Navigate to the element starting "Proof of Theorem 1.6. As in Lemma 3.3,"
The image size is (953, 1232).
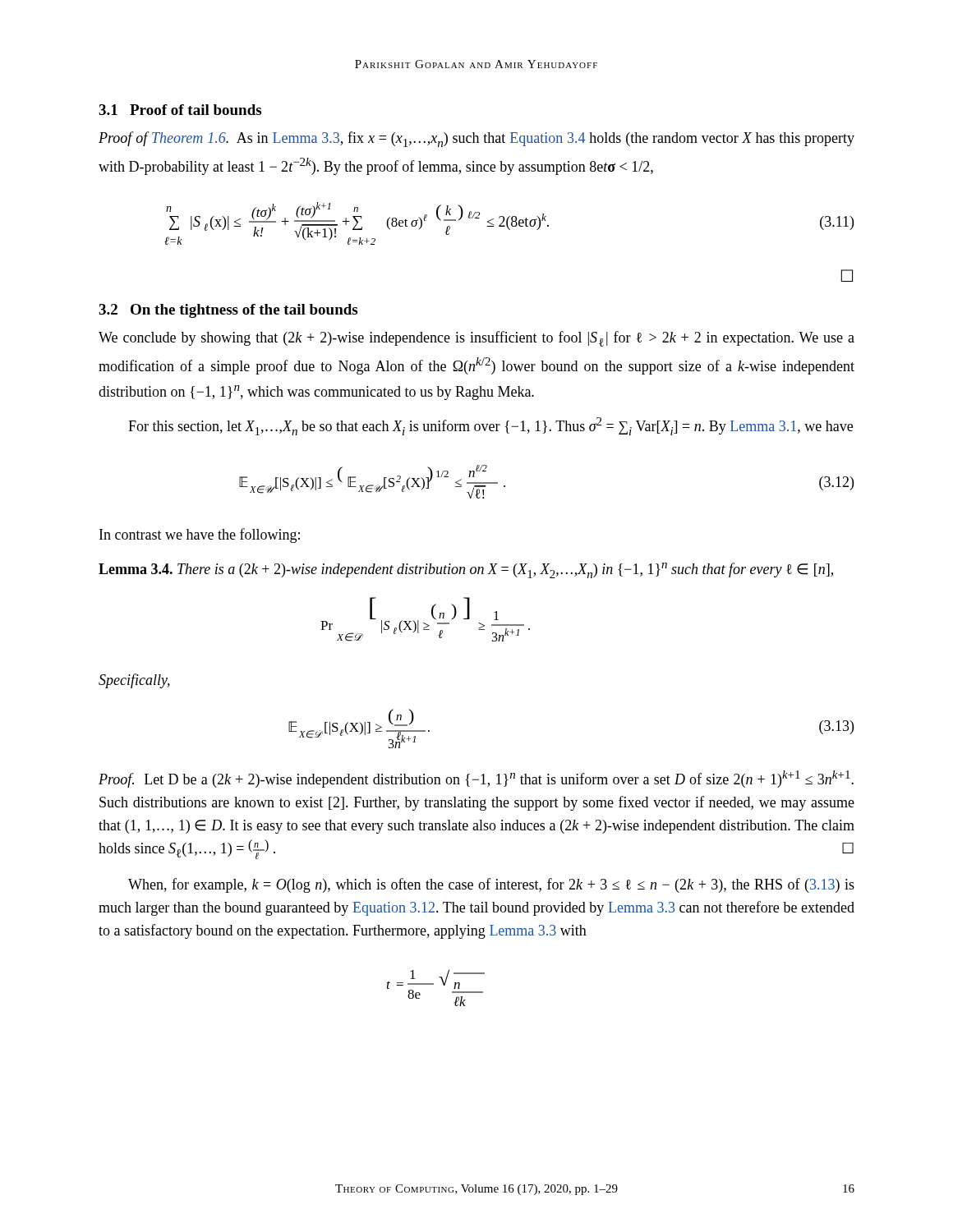pyautogui.click(x=476, y=152)
